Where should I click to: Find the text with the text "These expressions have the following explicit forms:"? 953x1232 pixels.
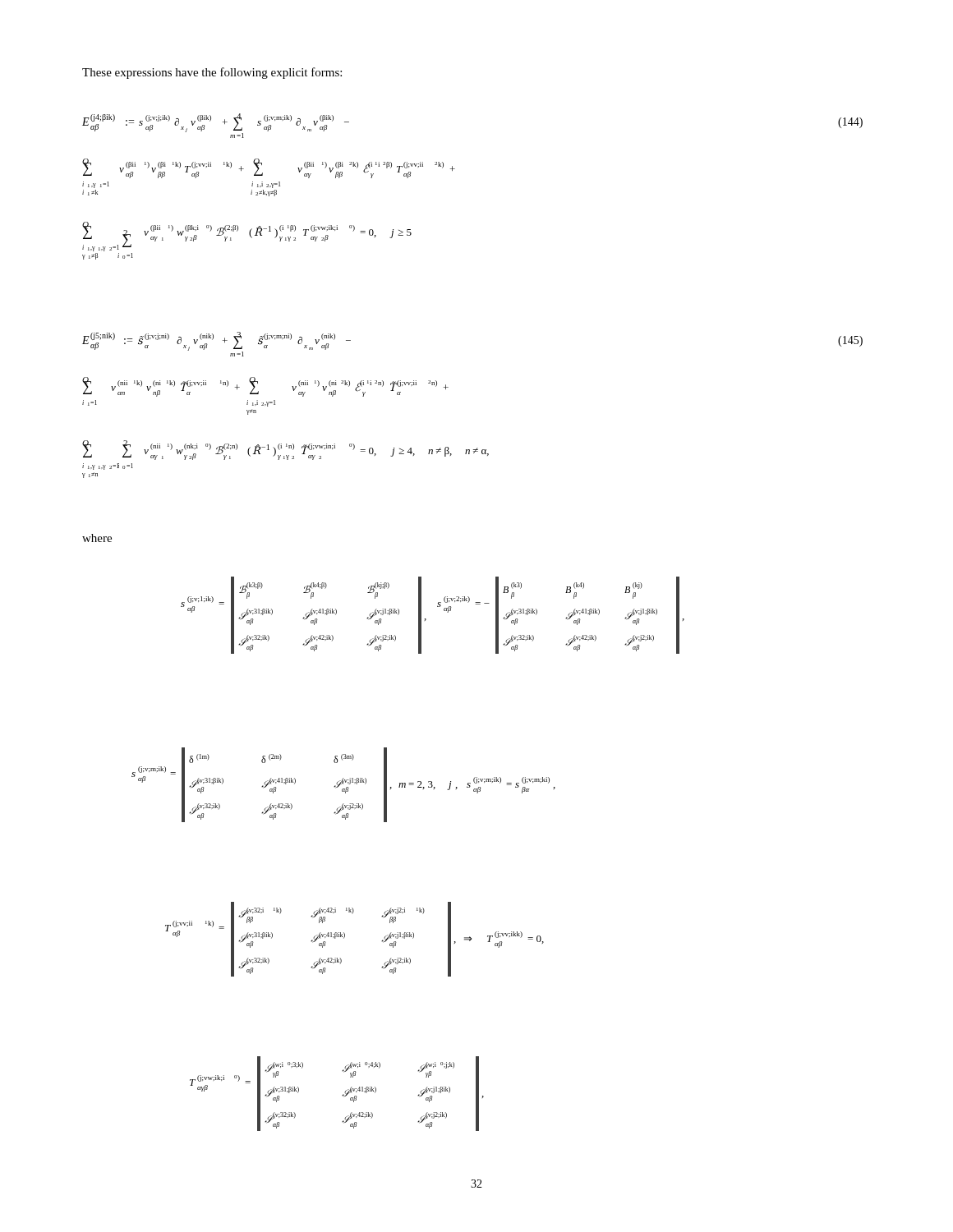[x=213, y=72]
